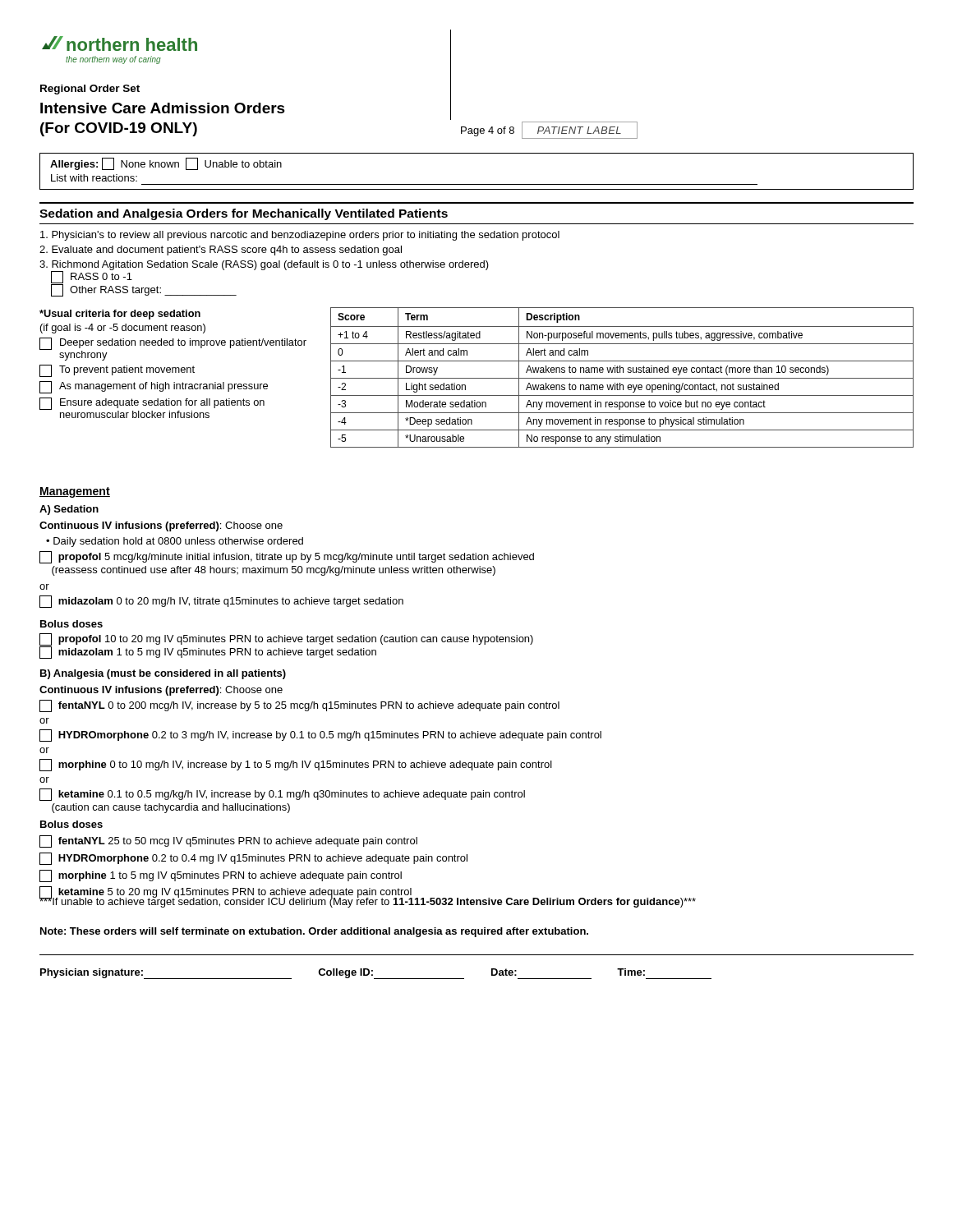Point to "Intensive Care Admission Orders (For COVID-19 ONLY)"
Image resolution: width=953 pixels, height=1232 pixels.
coord(162,118)
